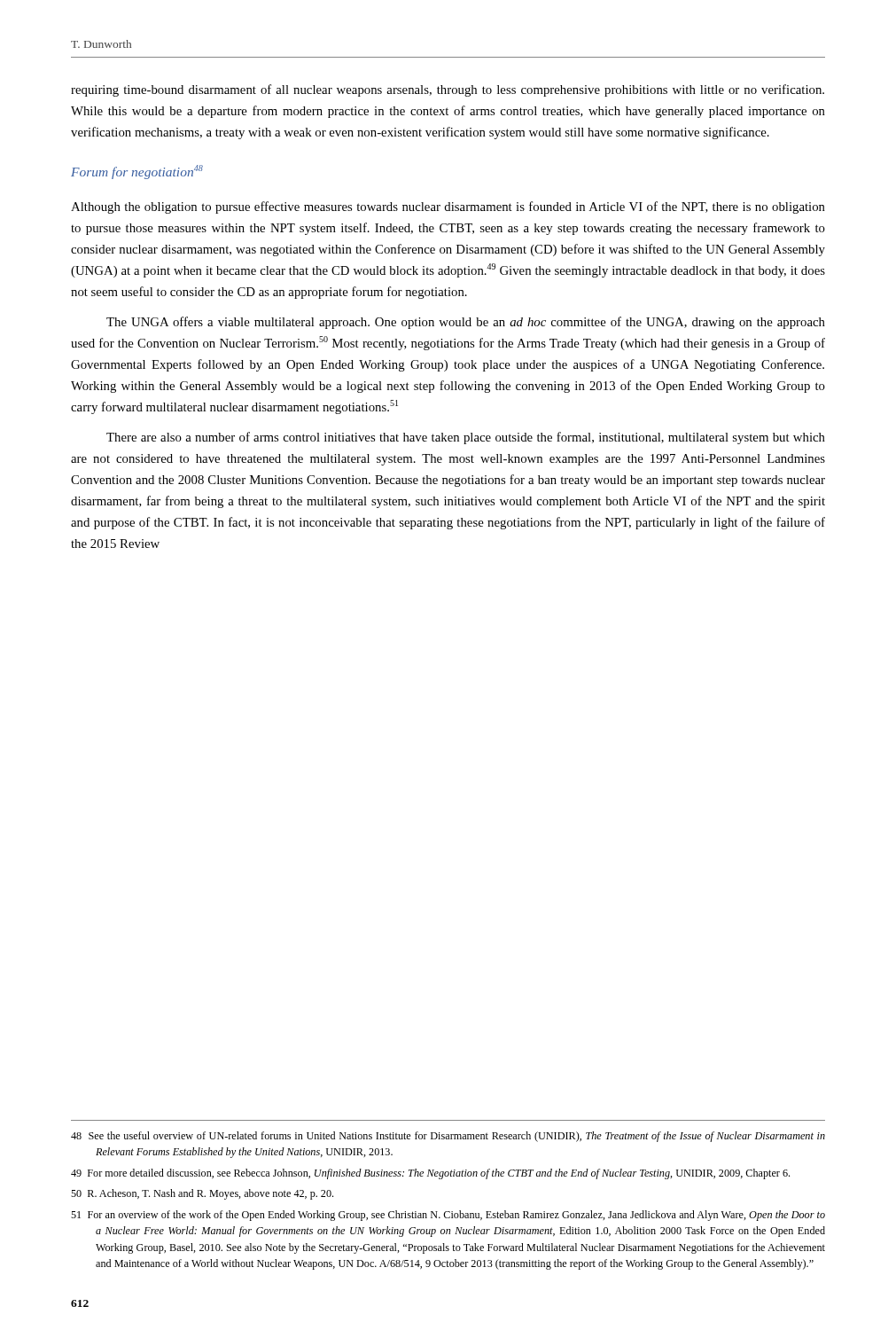Find the text block starting "51 For an overview"
This screenshot has width=896, height=1330.
(x=448, y=1239)
